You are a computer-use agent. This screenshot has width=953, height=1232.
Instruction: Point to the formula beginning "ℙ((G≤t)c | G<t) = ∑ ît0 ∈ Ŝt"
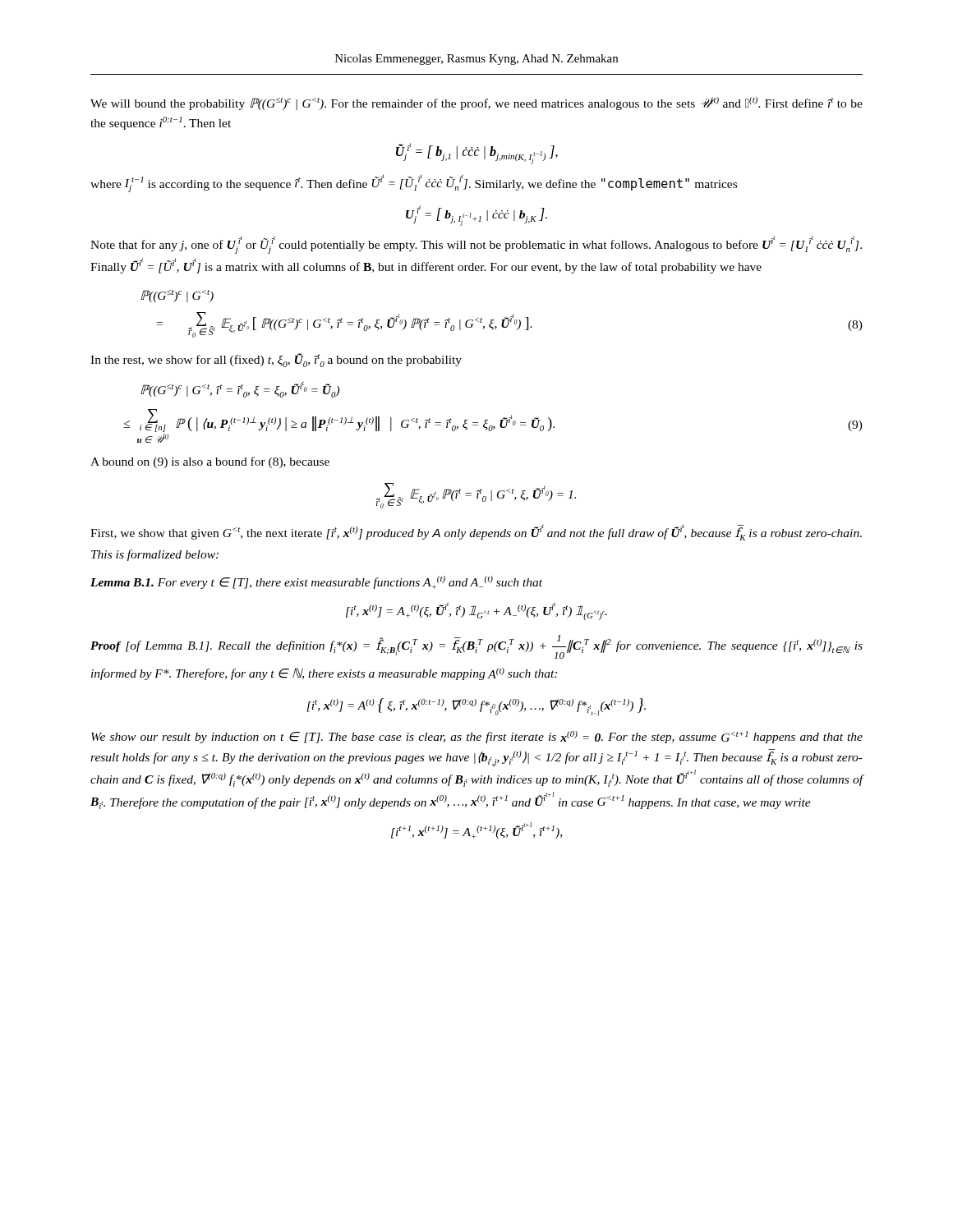[x=501, y=313]
